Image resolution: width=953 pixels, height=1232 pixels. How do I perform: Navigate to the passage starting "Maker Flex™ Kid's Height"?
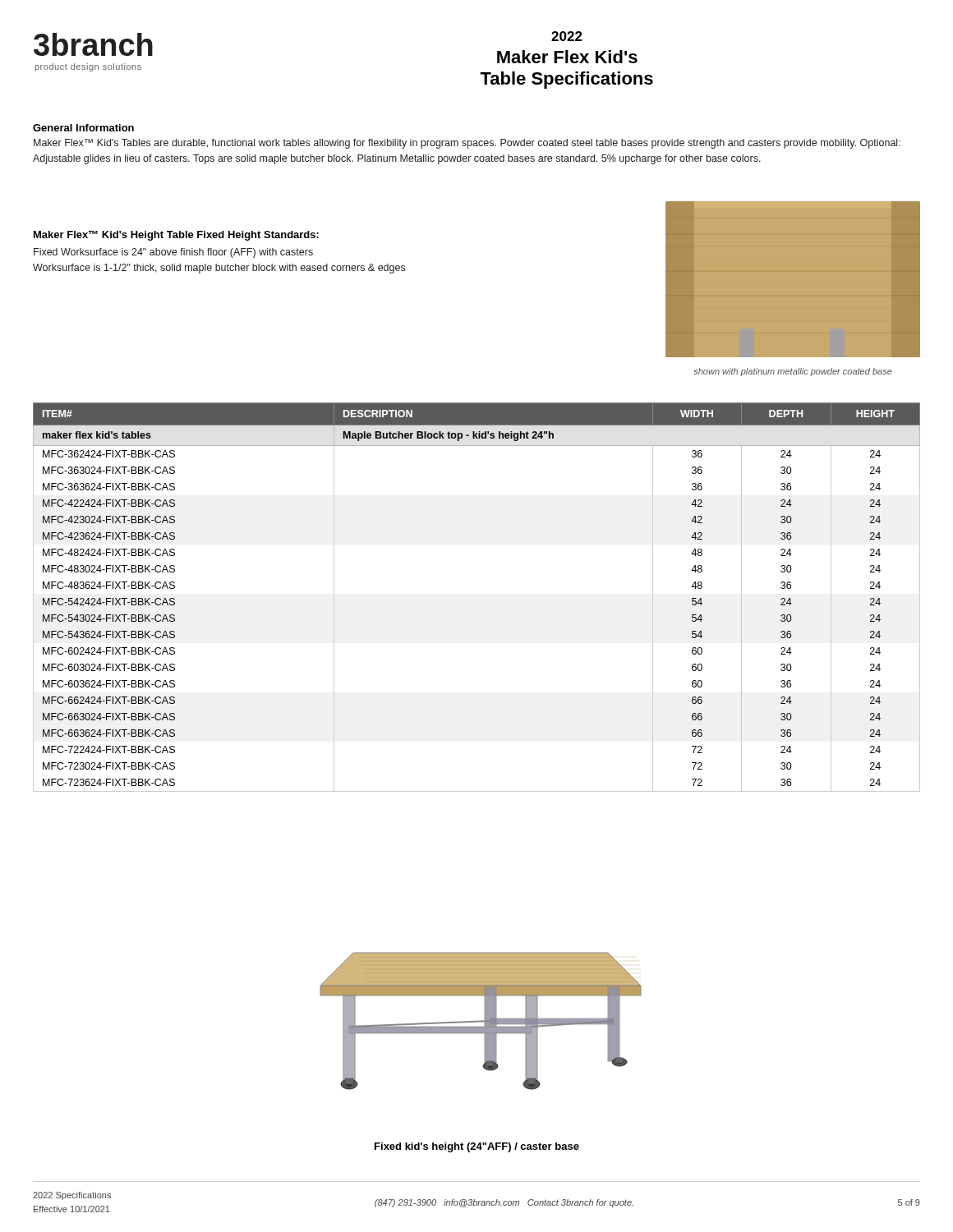click(176, 234)
